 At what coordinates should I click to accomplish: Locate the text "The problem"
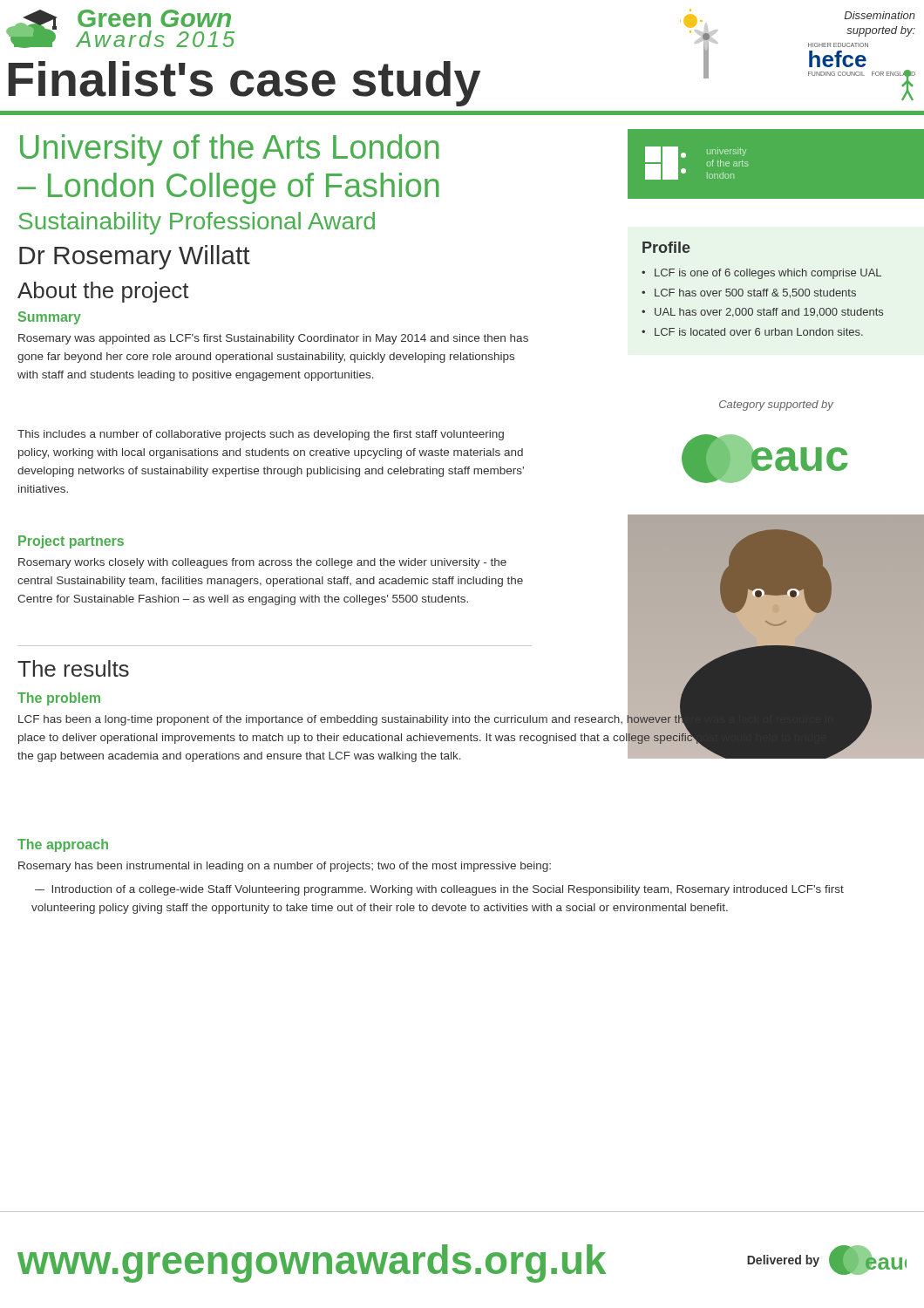point(59,698)
